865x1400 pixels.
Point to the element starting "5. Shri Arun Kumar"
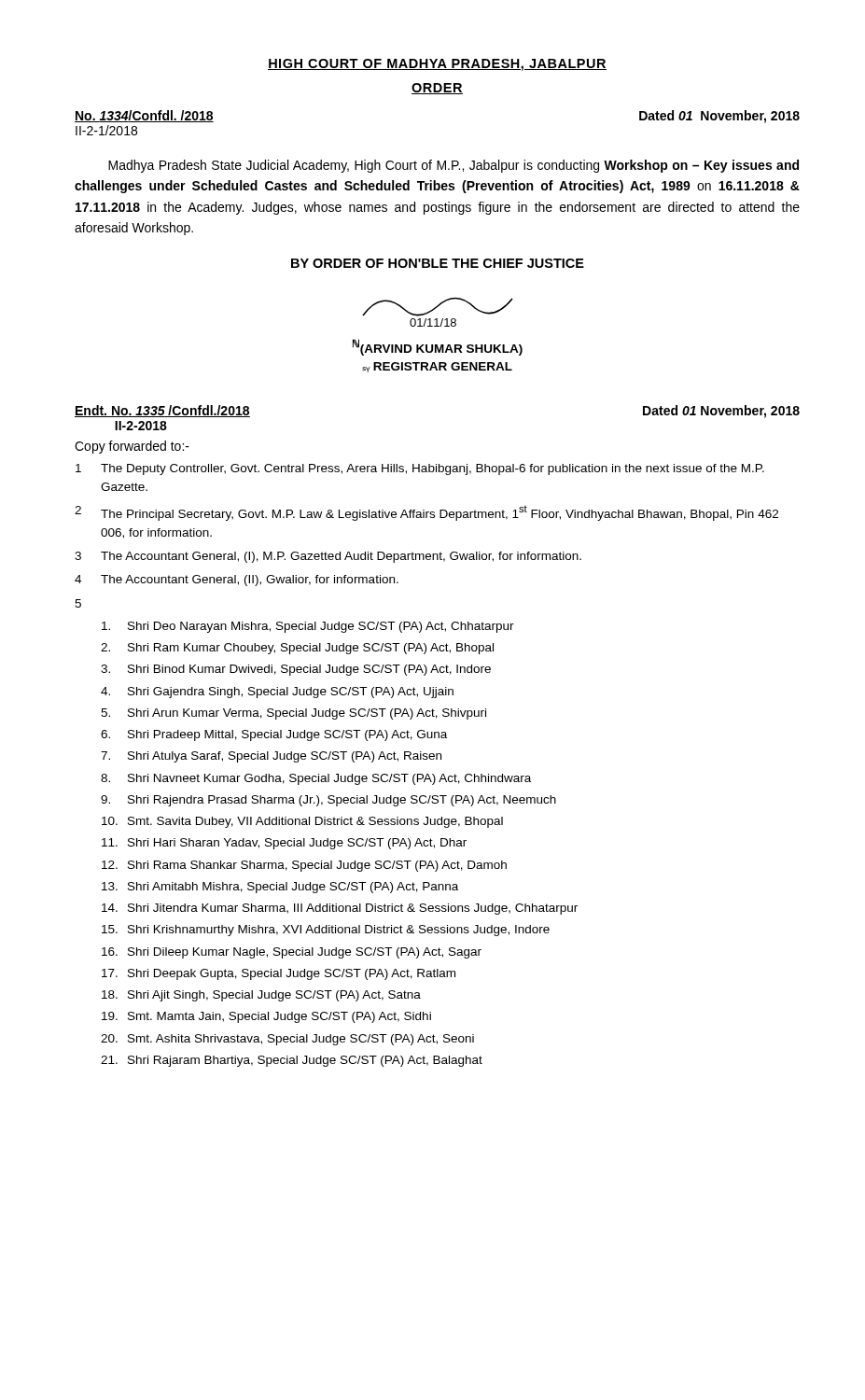(294, 713)
